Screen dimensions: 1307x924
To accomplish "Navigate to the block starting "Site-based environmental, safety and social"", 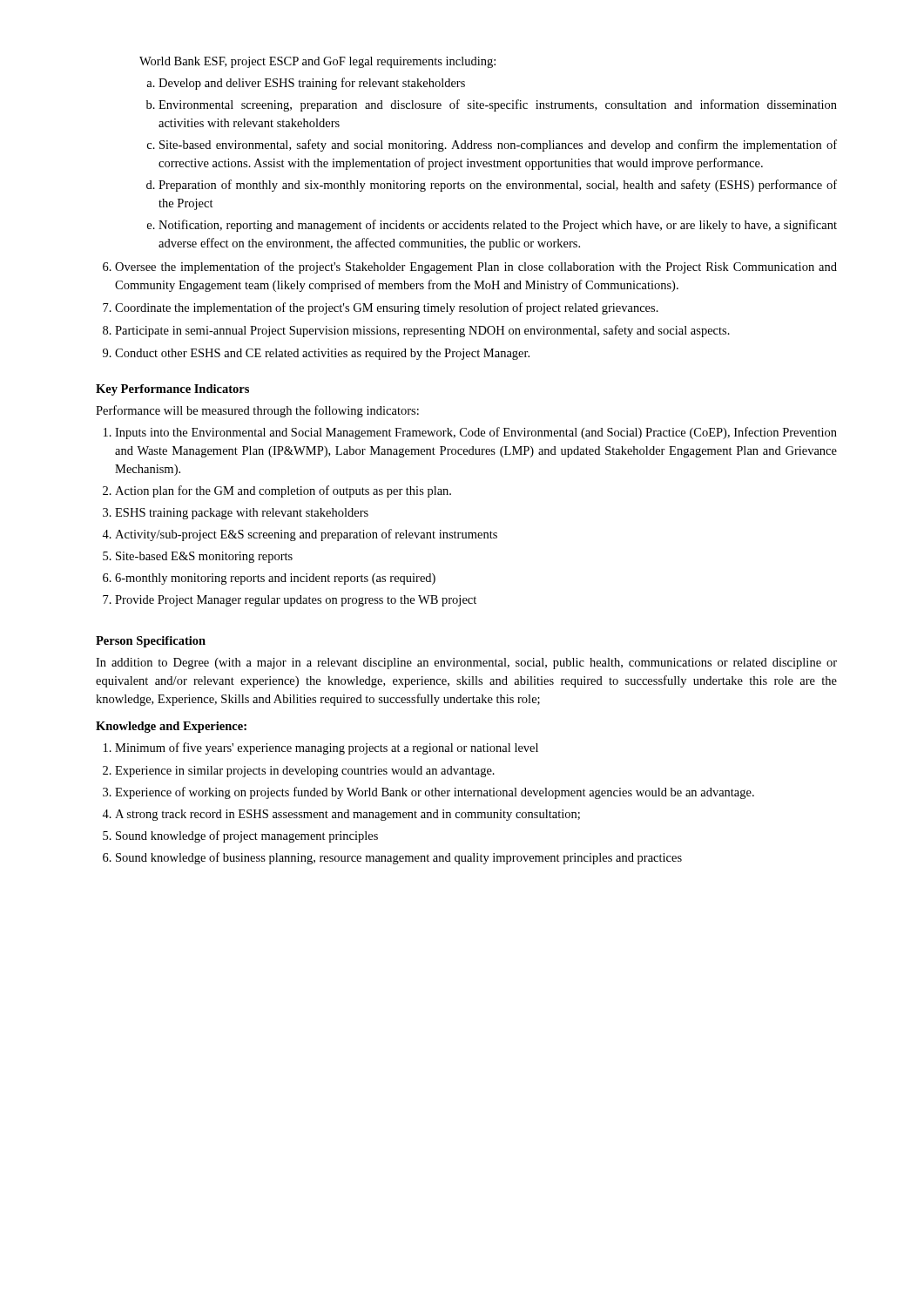I will (498, 154).
